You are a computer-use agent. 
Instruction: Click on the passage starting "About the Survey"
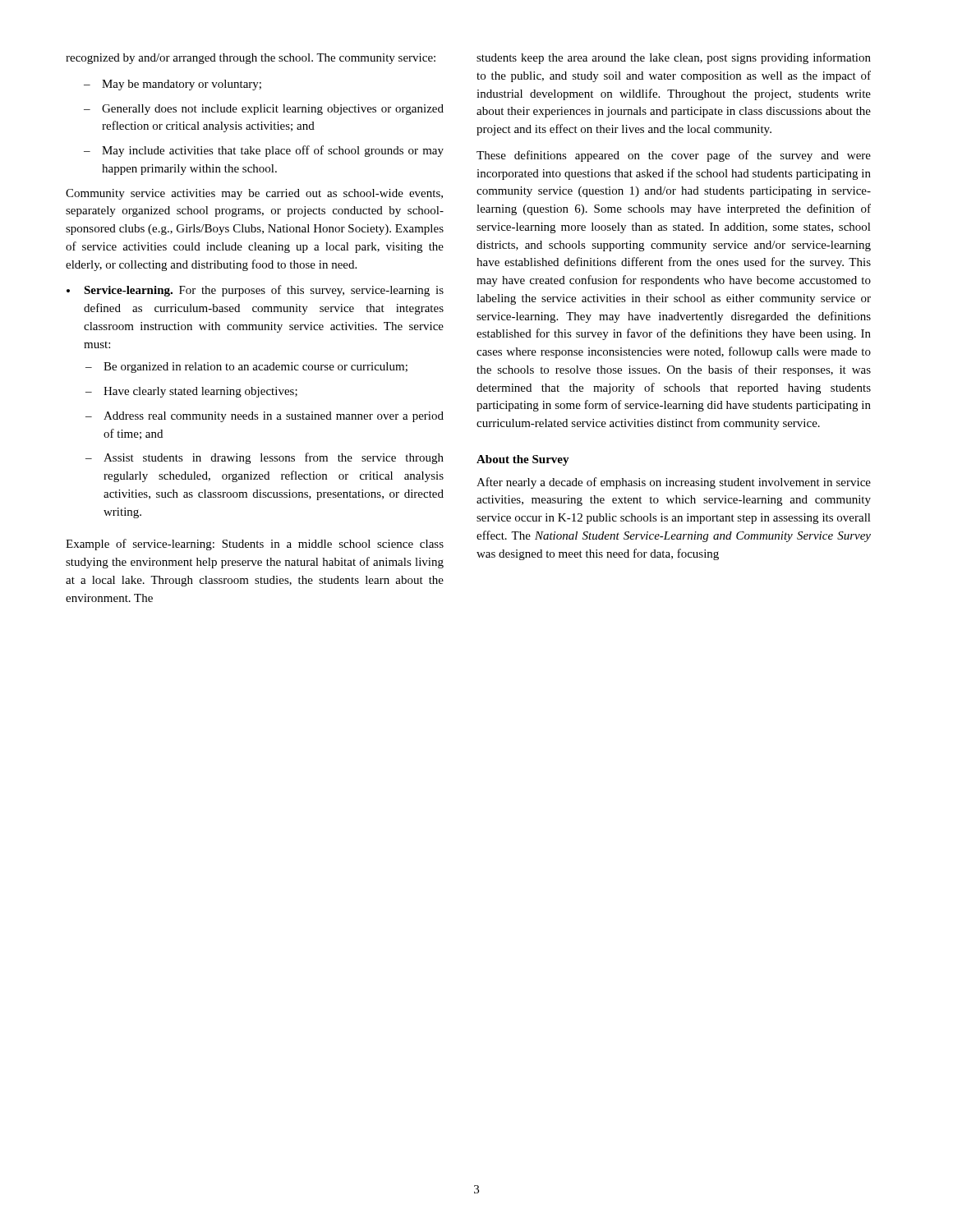pos(523,459)
